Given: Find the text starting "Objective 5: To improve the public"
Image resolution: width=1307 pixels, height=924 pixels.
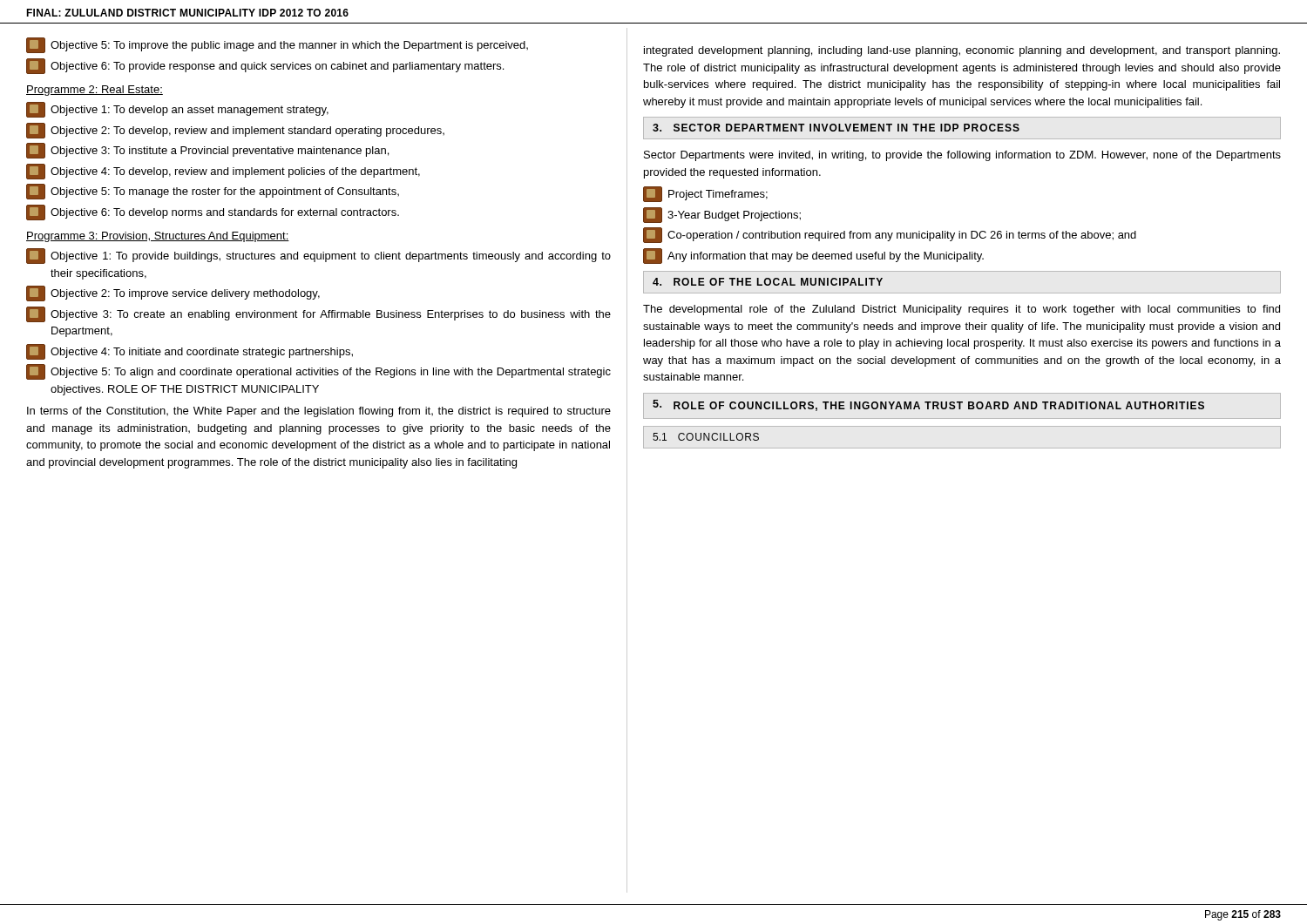Looking at the screenshot, I should click(318, 45).
